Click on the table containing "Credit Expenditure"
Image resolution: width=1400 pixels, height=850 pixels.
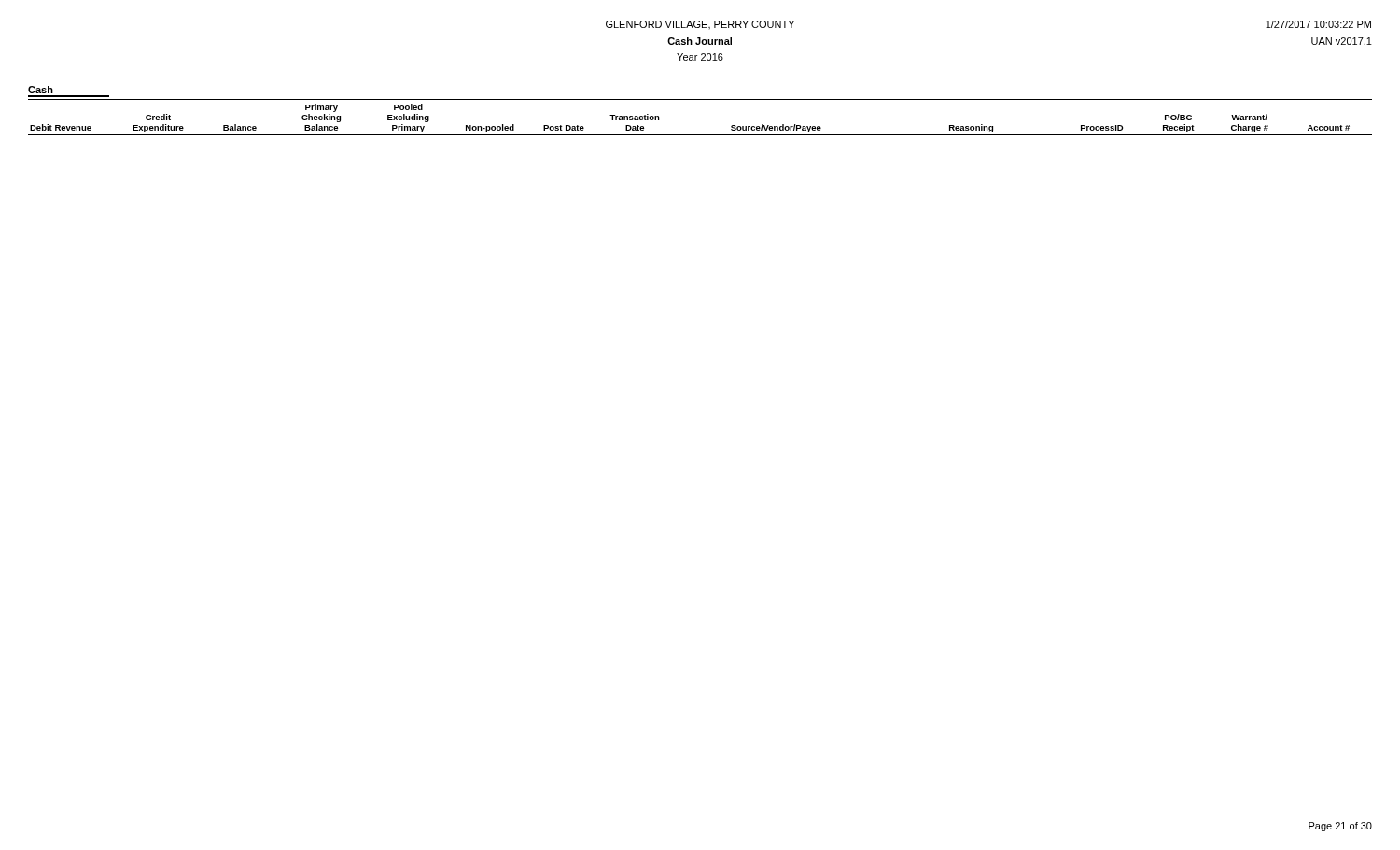pyautogui.click(x=700, y=110)
